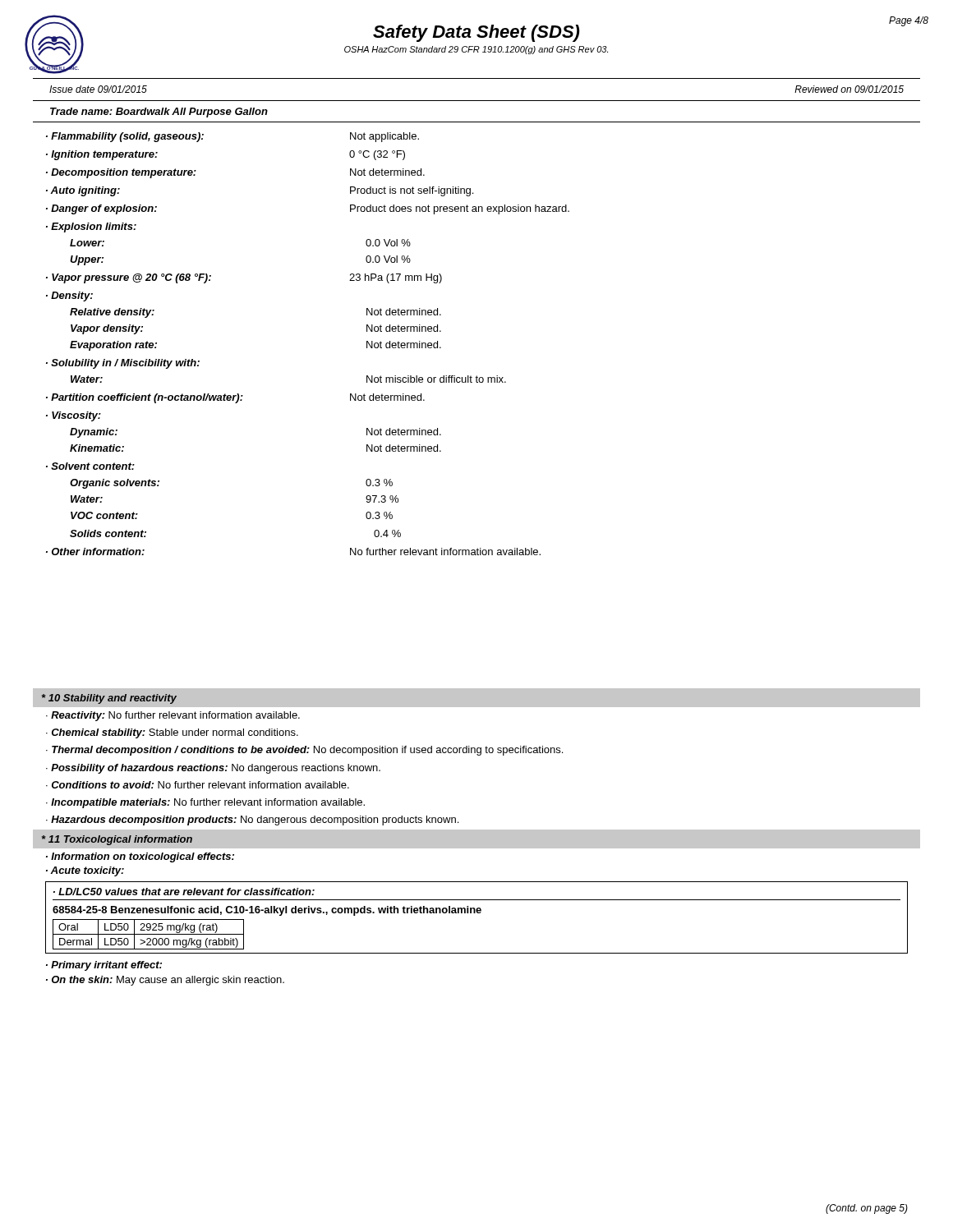
Task: Locate the block starting "· Primary irritant effect:"
Action: 104,965
